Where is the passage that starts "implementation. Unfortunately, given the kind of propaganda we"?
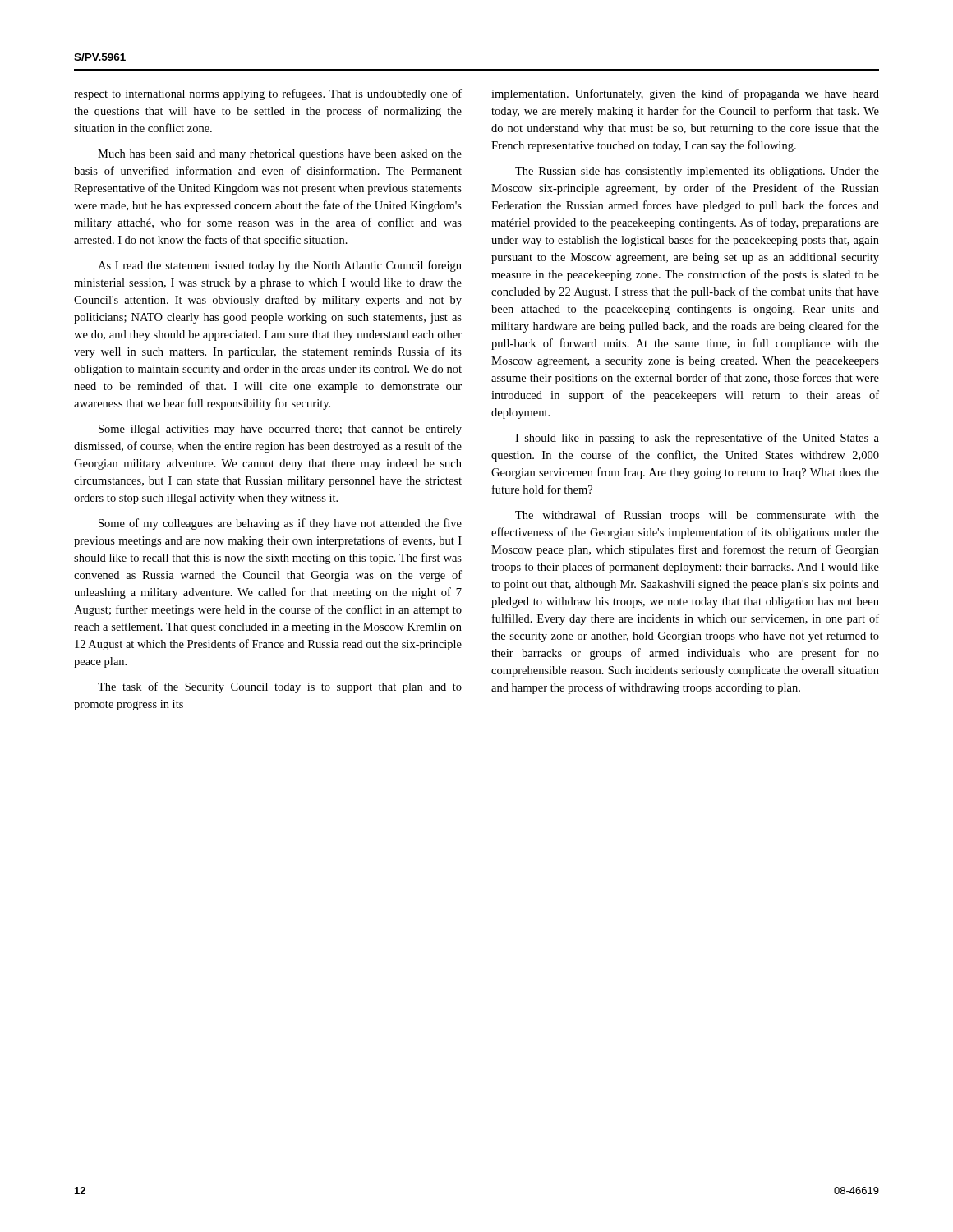Screen dimensions: 1232x953 tap(685, 391)
